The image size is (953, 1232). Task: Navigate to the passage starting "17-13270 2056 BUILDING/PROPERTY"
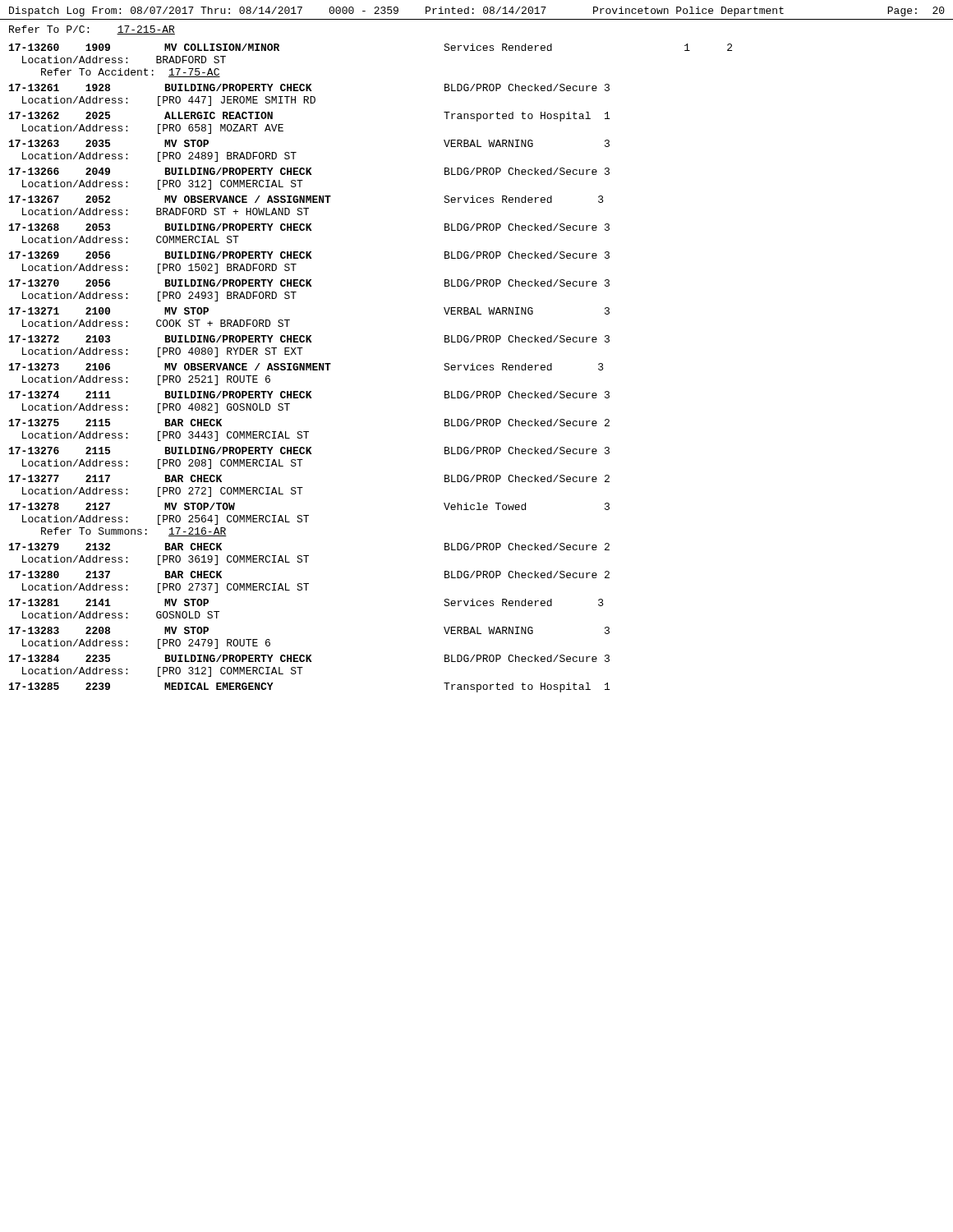pyautogui.click(x=476, y=290)
